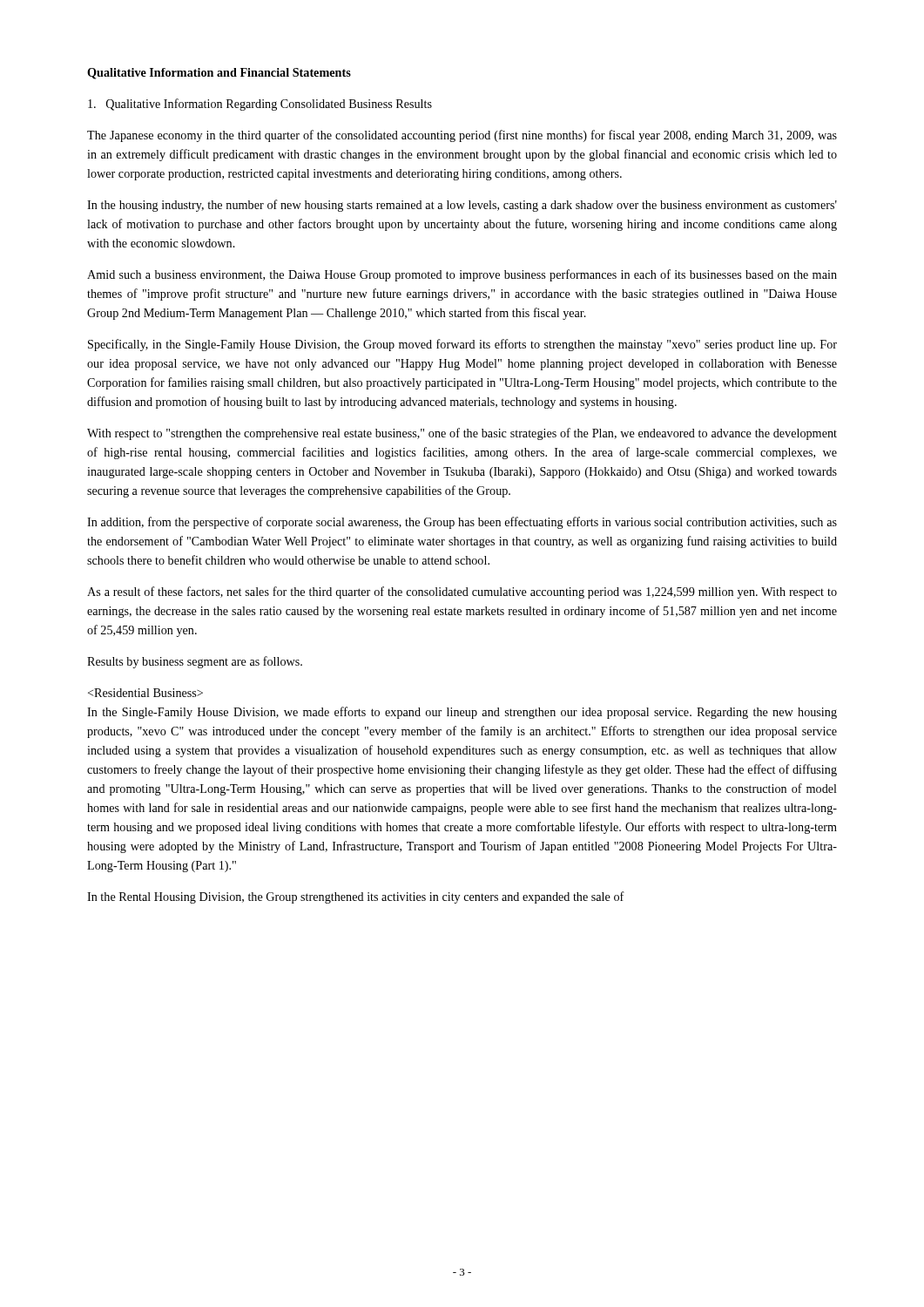Find the text starting "As a result"
This screenshot has height=1307, width=924.
(x=462, y=611)
